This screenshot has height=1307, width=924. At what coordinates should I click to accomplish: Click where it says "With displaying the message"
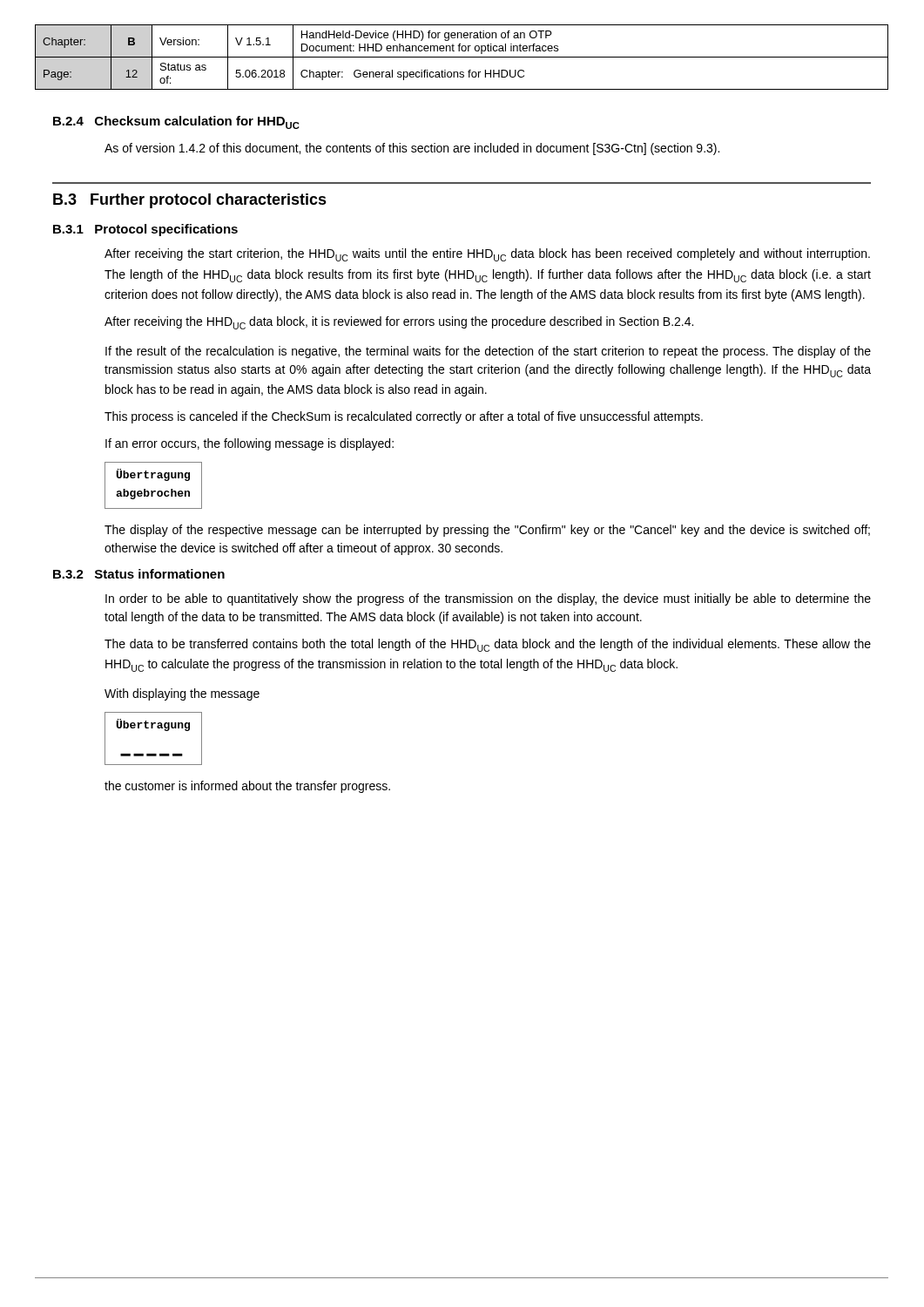pos(182,693)
